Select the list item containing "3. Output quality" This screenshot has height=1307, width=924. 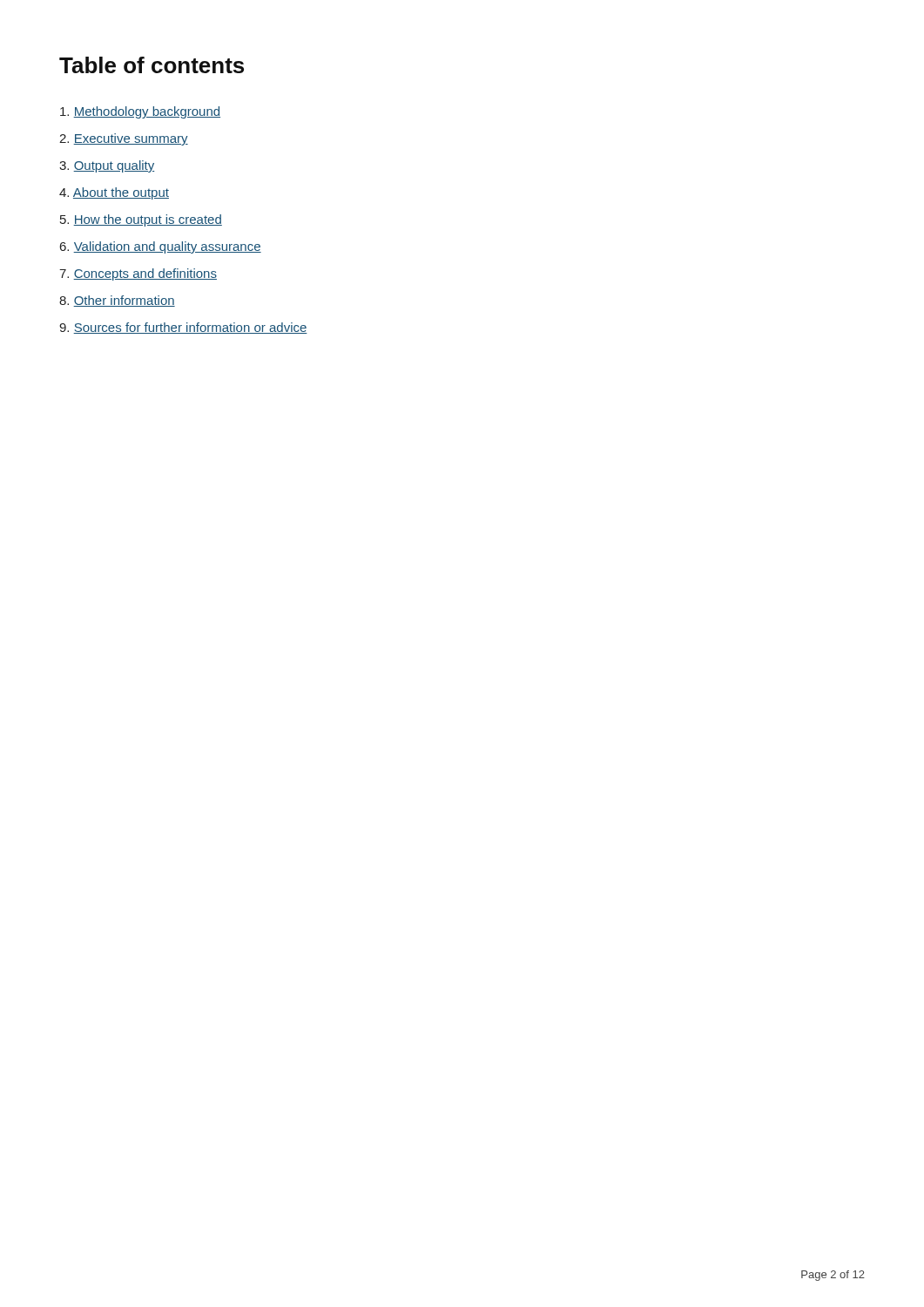point(107,165)
